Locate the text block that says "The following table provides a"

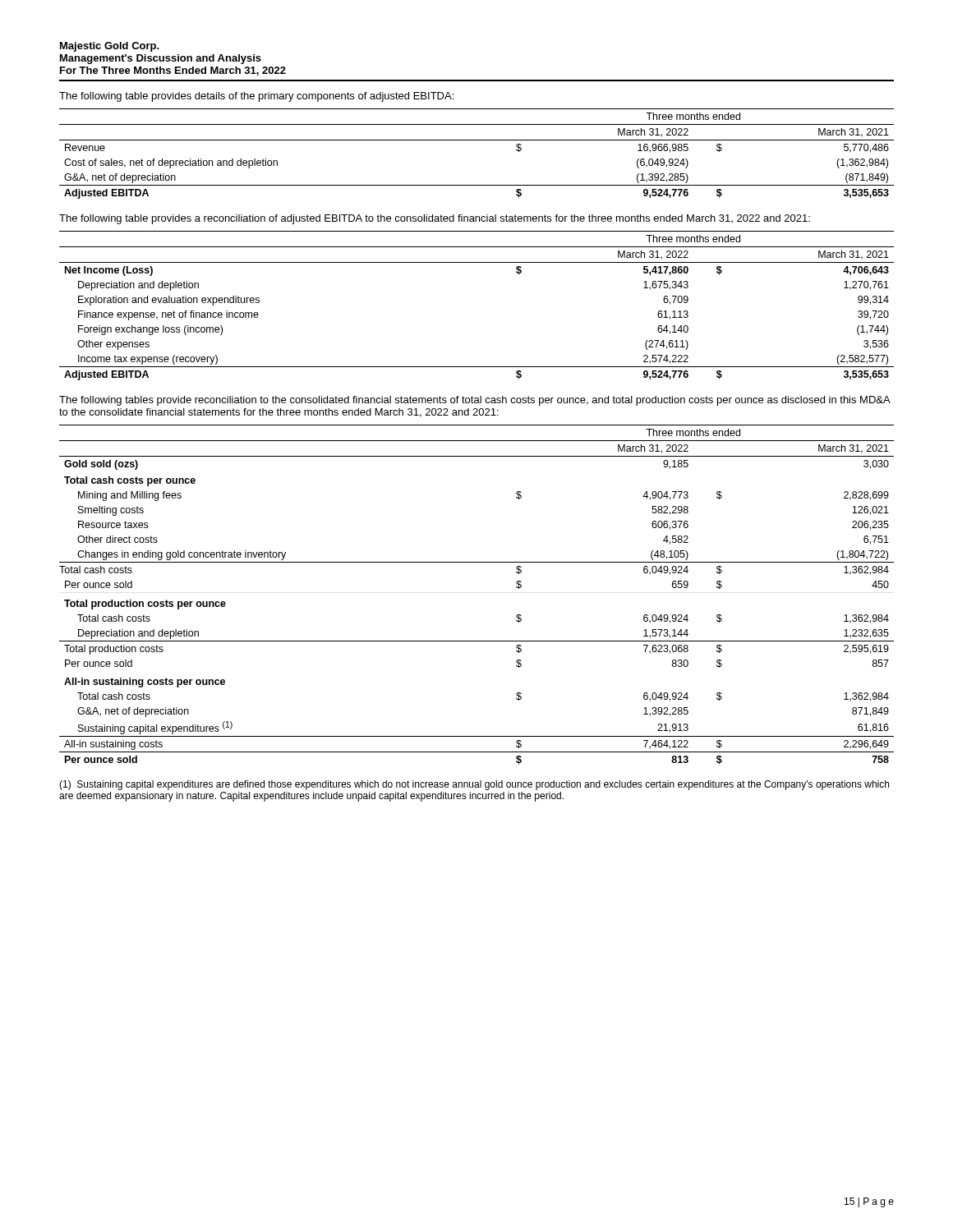pyautogui.click(x=435, y=218)
